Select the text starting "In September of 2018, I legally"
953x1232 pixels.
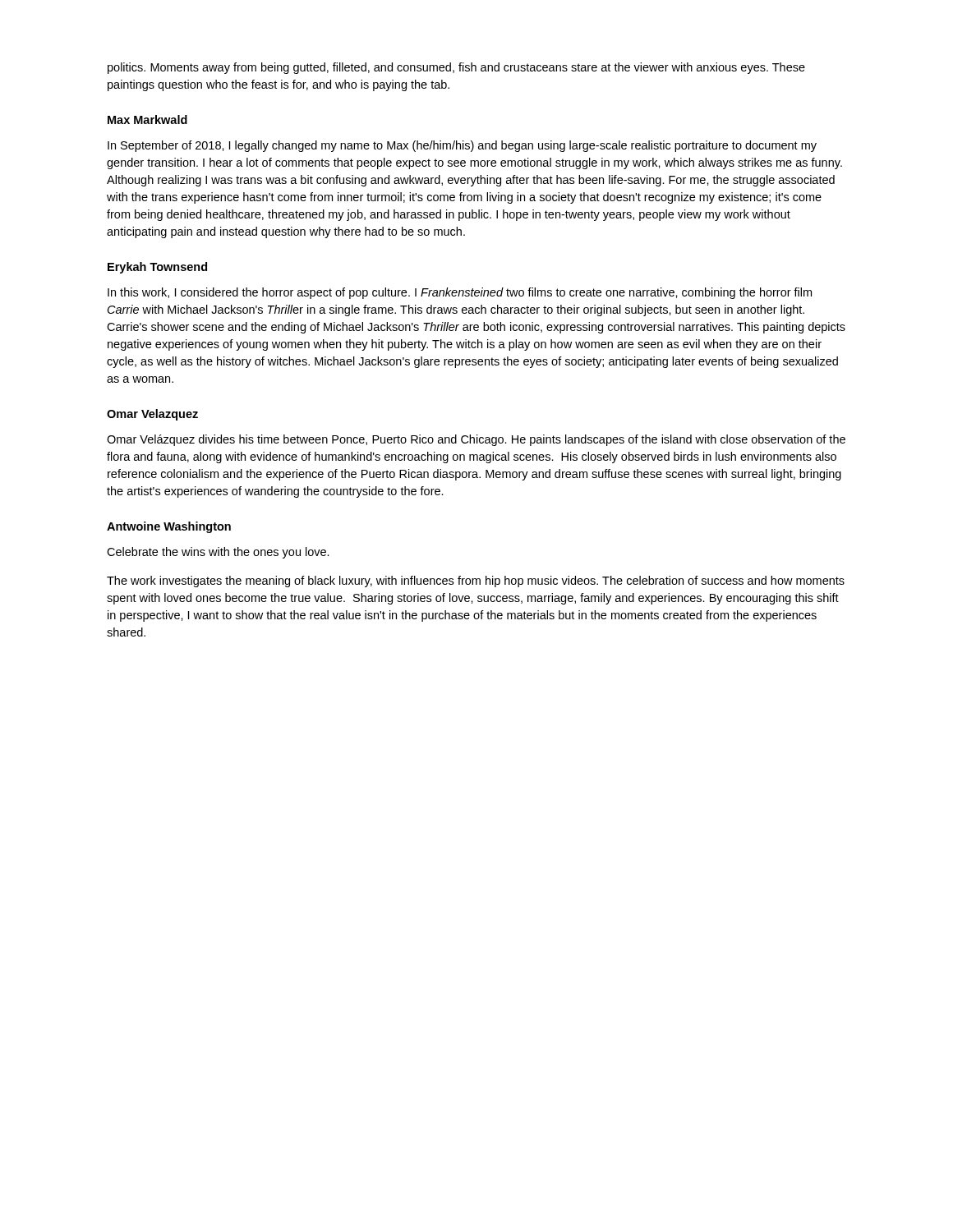pos(475,189)
